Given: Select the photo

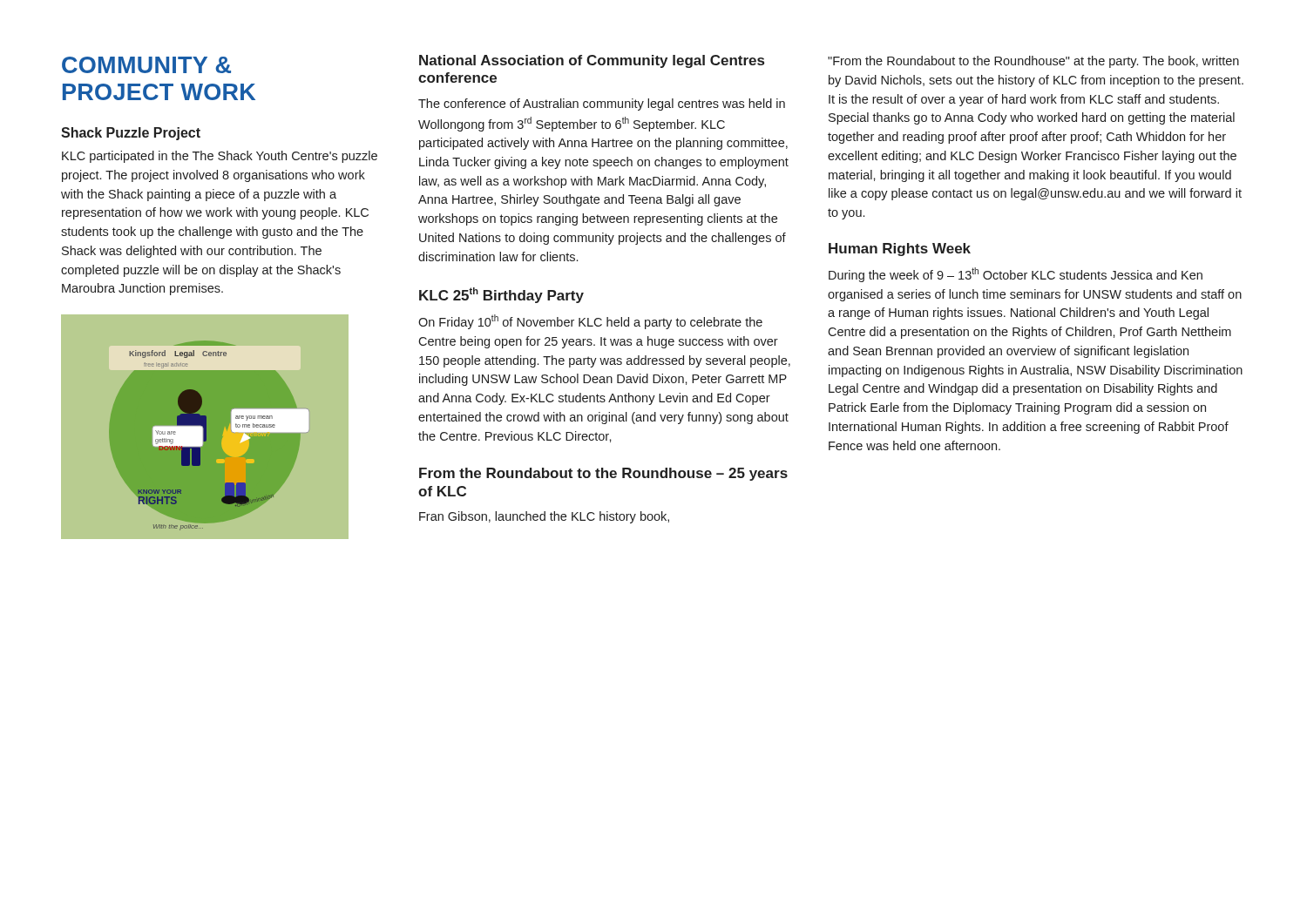Looking at the screenshot, I should (222, 428).
